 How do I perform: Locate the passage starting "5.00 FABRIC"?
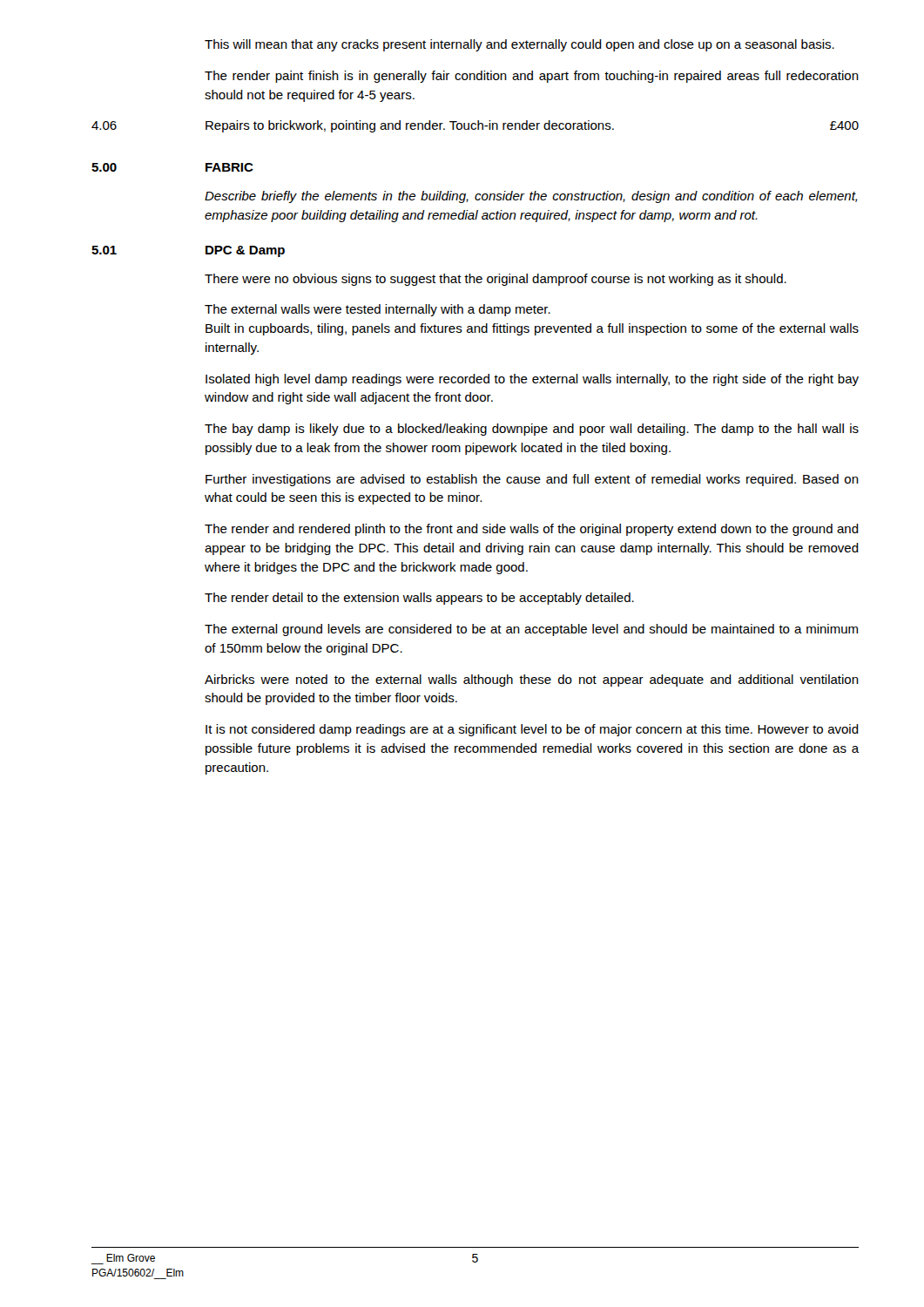tap(109, 167)
